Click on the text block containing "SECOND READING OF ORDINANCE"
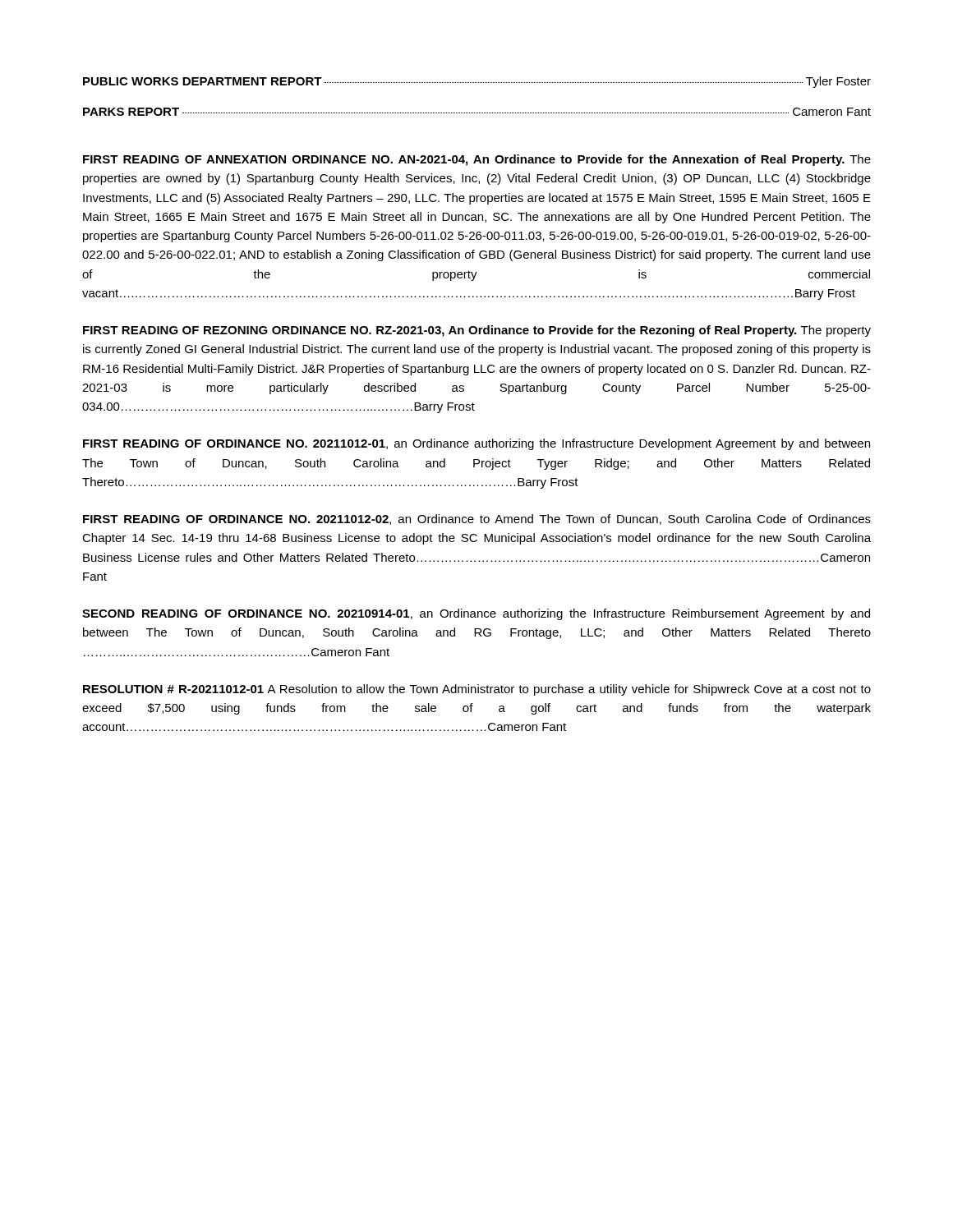The width and height of the screenshot is (953, 1232). [476, 632]
